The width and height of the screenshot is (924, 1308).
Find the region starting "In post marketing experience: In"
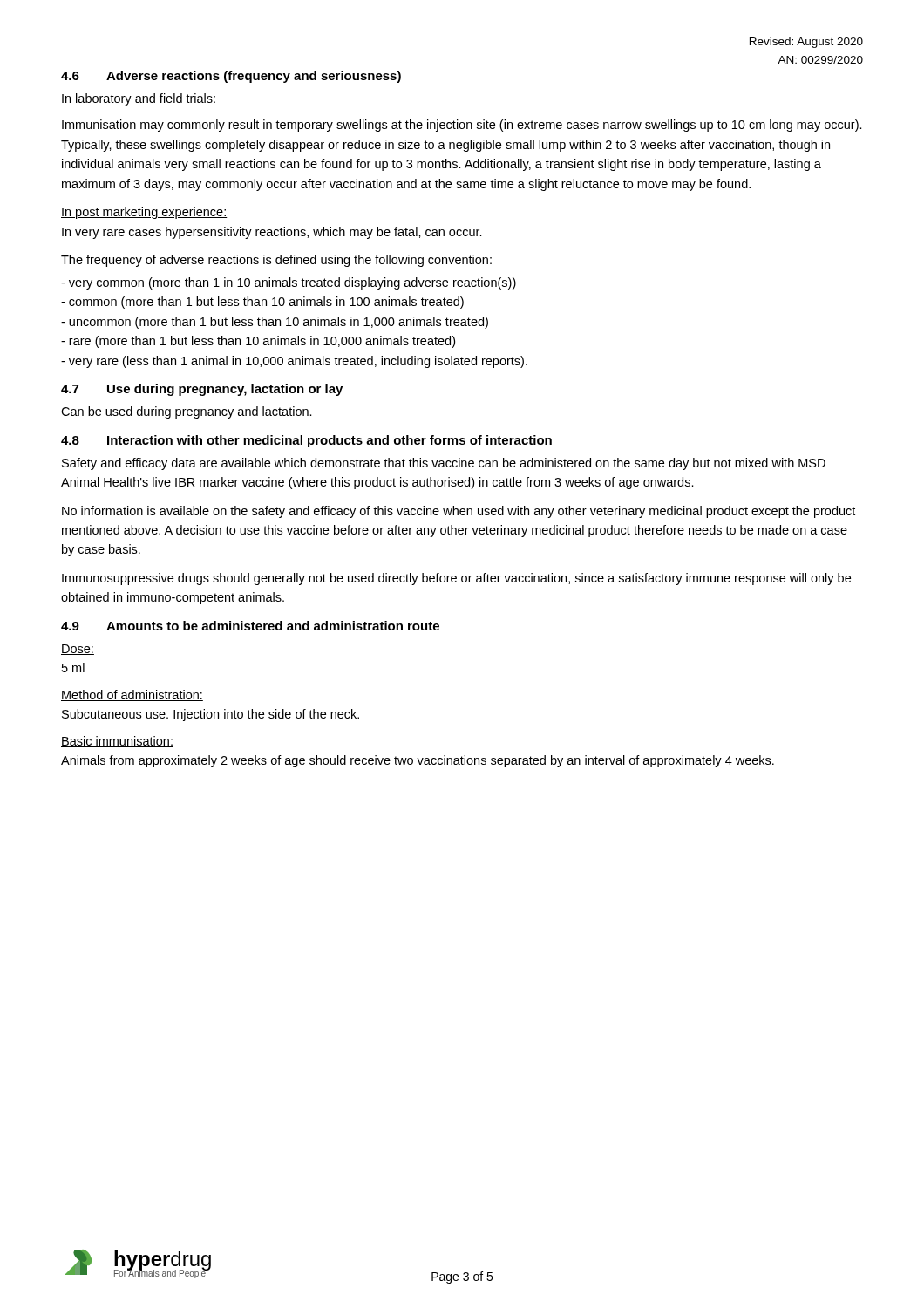pos(272,222)
